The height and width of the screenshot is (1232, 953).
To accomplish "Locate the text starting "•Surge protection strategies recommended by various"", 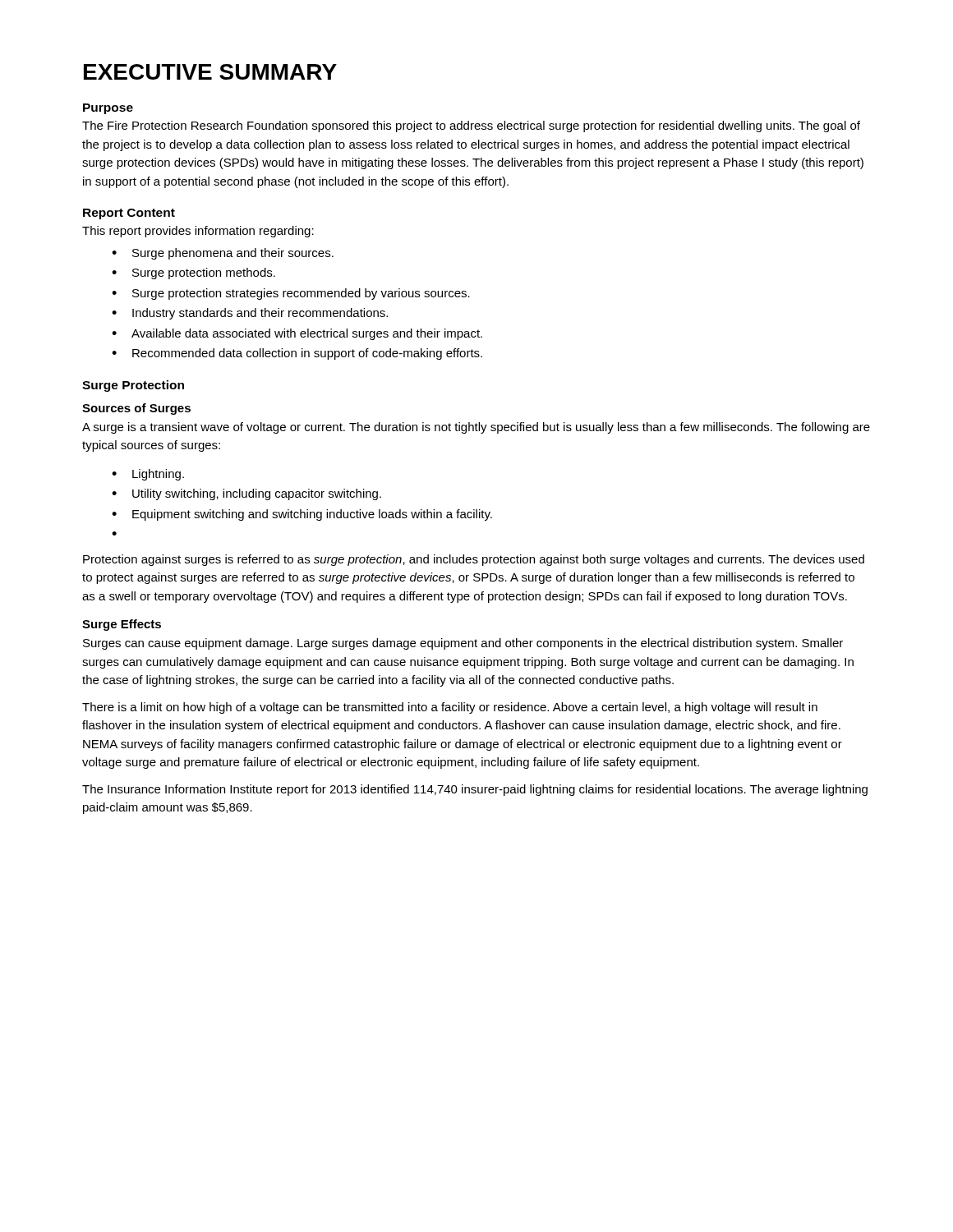I will point(291,293).
